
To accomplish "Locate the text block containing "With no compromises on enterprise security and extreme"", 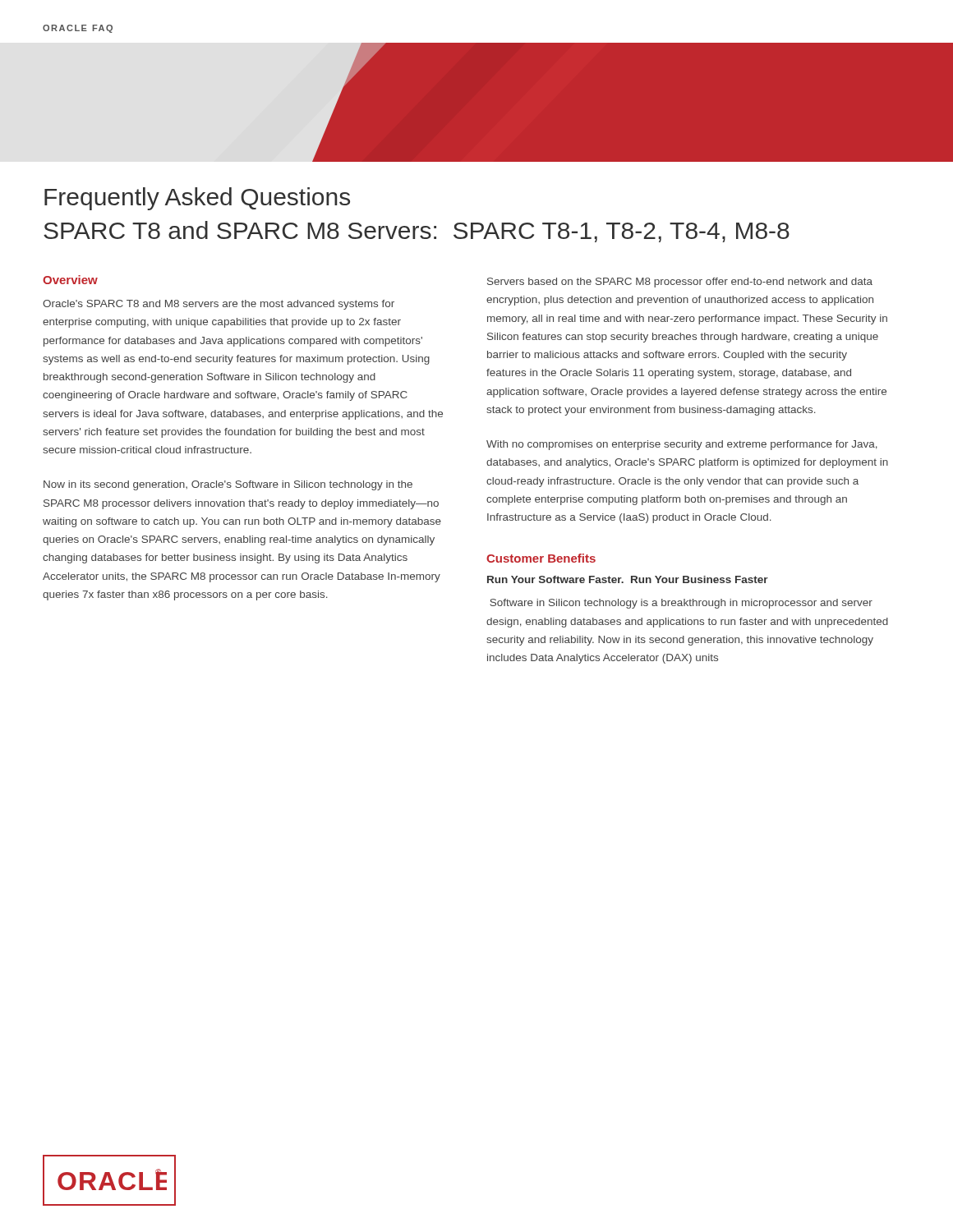I will click(687, 481).
